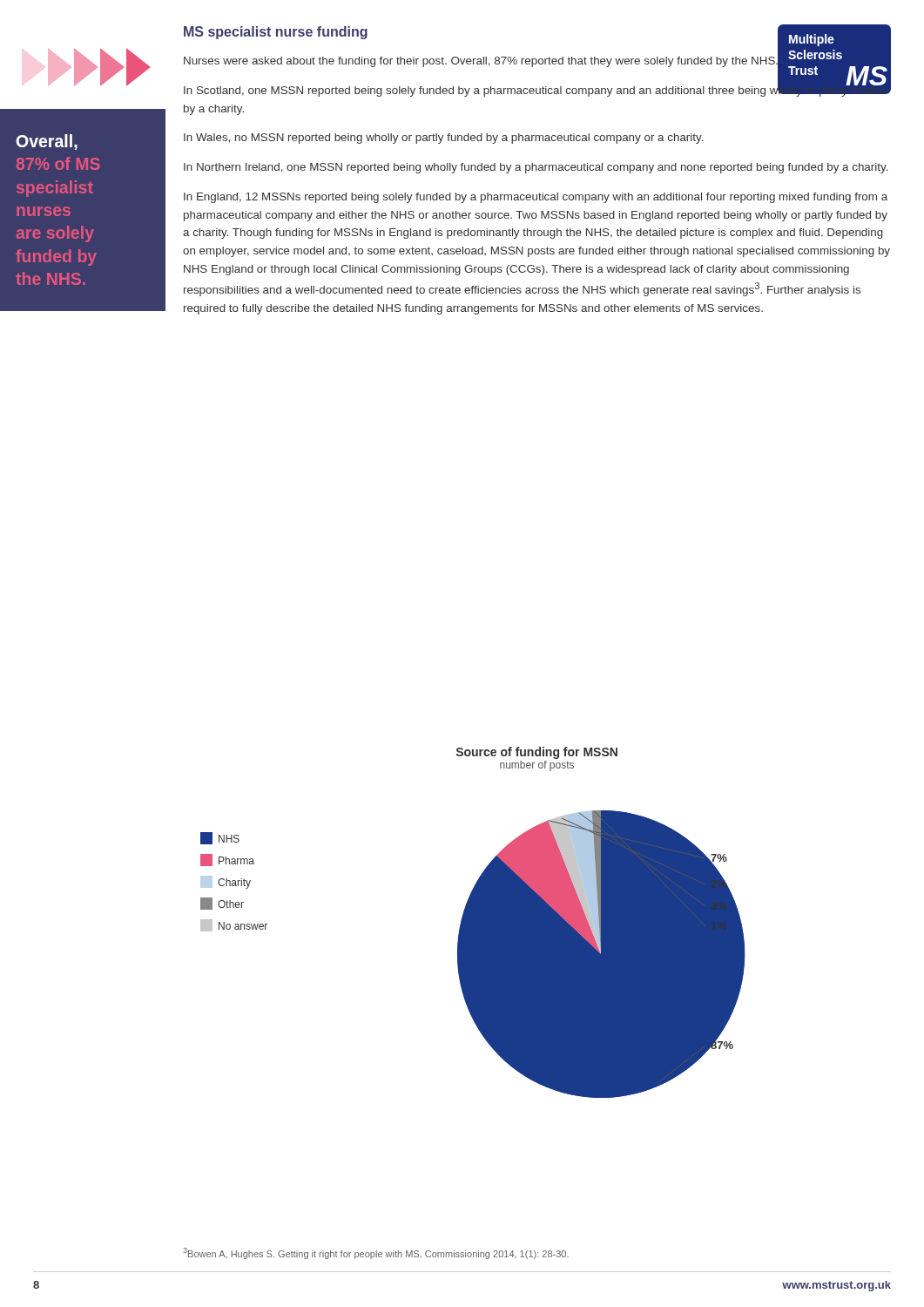
Task: Click on the logo
Action: pyautogui.click(x=834, y=61)
